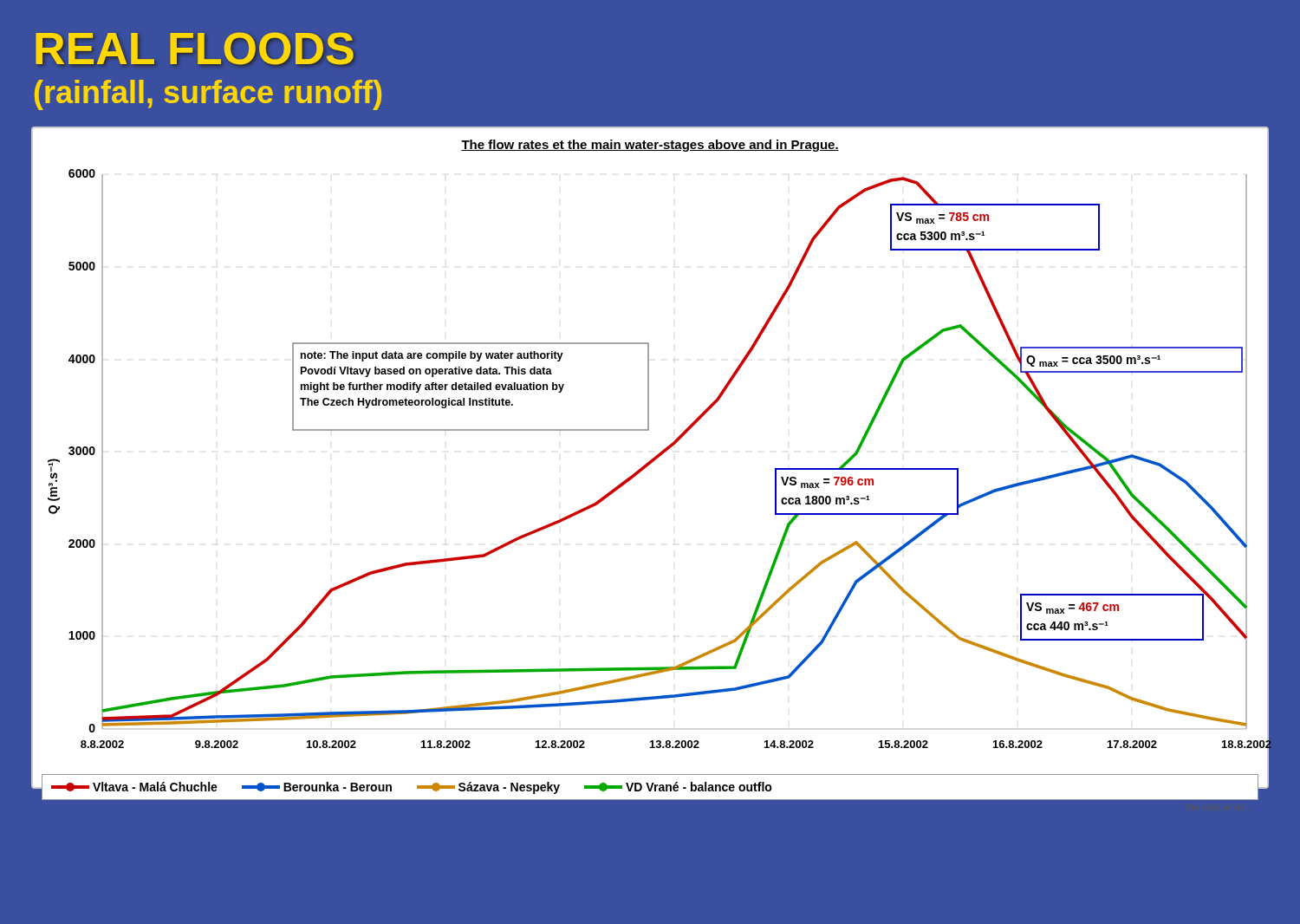Locate the title with the text "(rainfall, surface runoff)"
The height and width of the screenshot is (924, 1300).
[208, 92]
